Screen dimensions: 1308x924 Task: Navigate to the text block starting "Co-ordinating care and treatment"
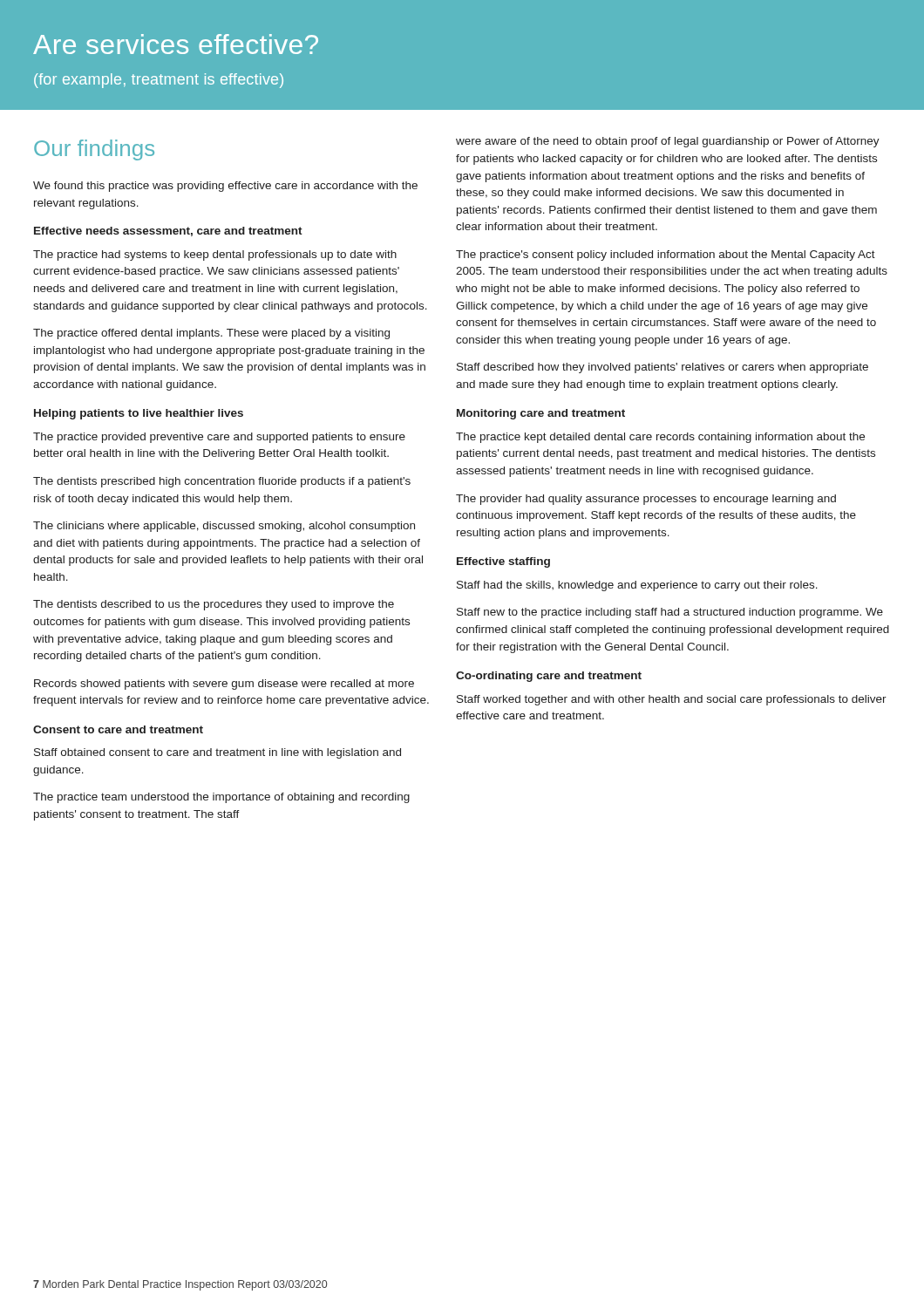coord(549,675)
